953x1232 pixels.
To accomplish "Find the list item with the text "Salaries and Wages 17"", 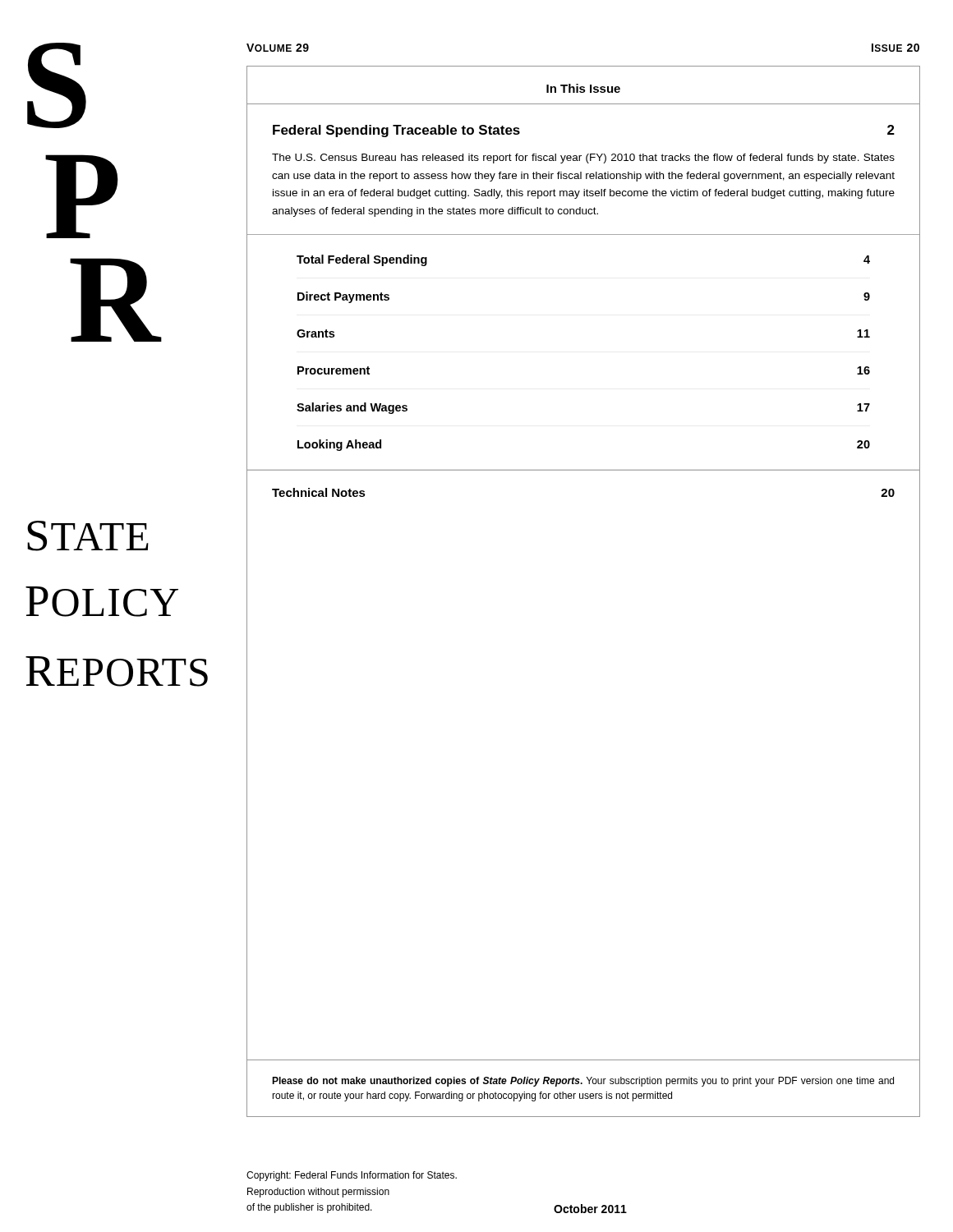I will pos(353,408).
